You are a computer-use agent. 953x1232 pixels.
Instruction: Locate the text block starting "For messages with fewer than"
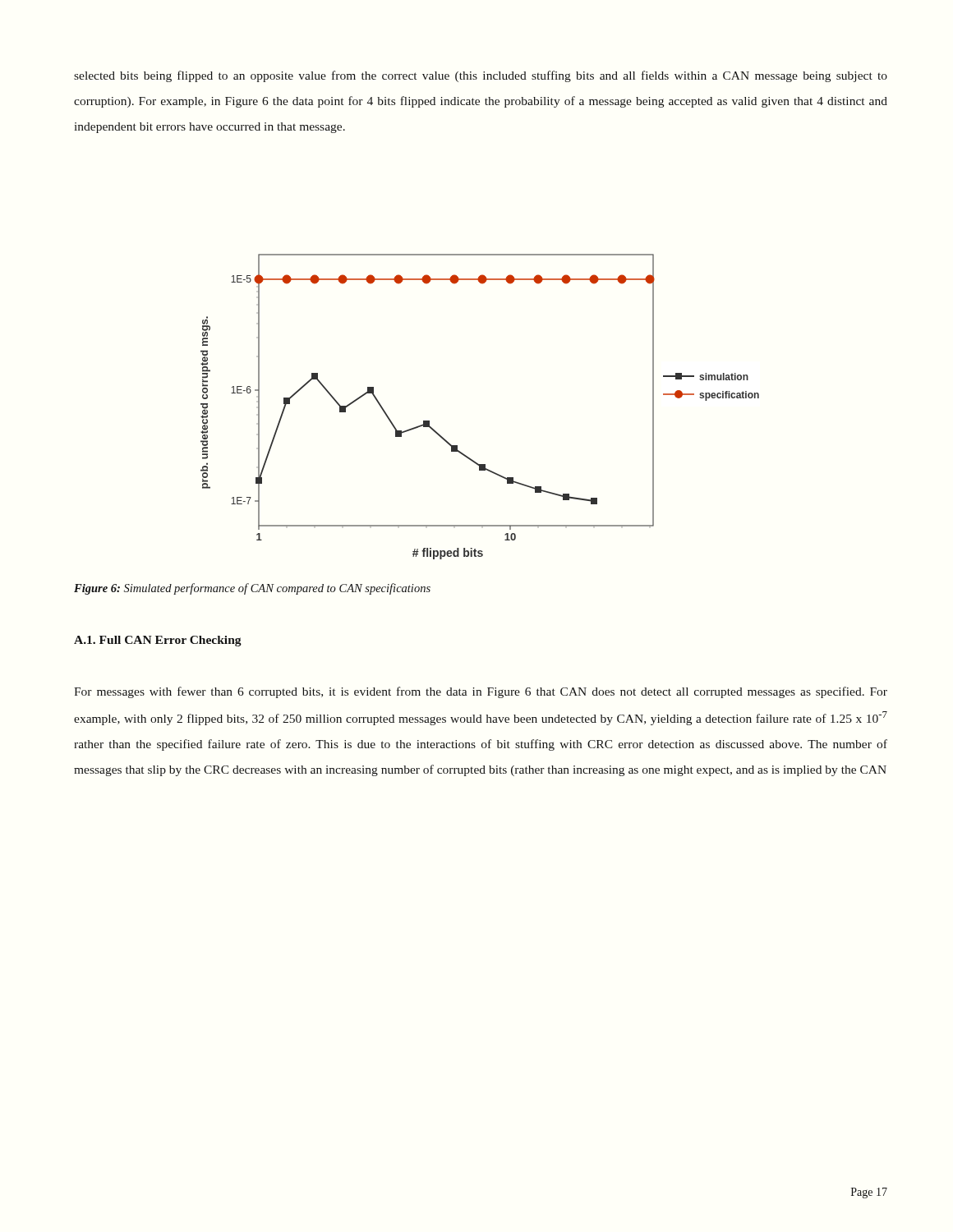(x=481, y=730)
